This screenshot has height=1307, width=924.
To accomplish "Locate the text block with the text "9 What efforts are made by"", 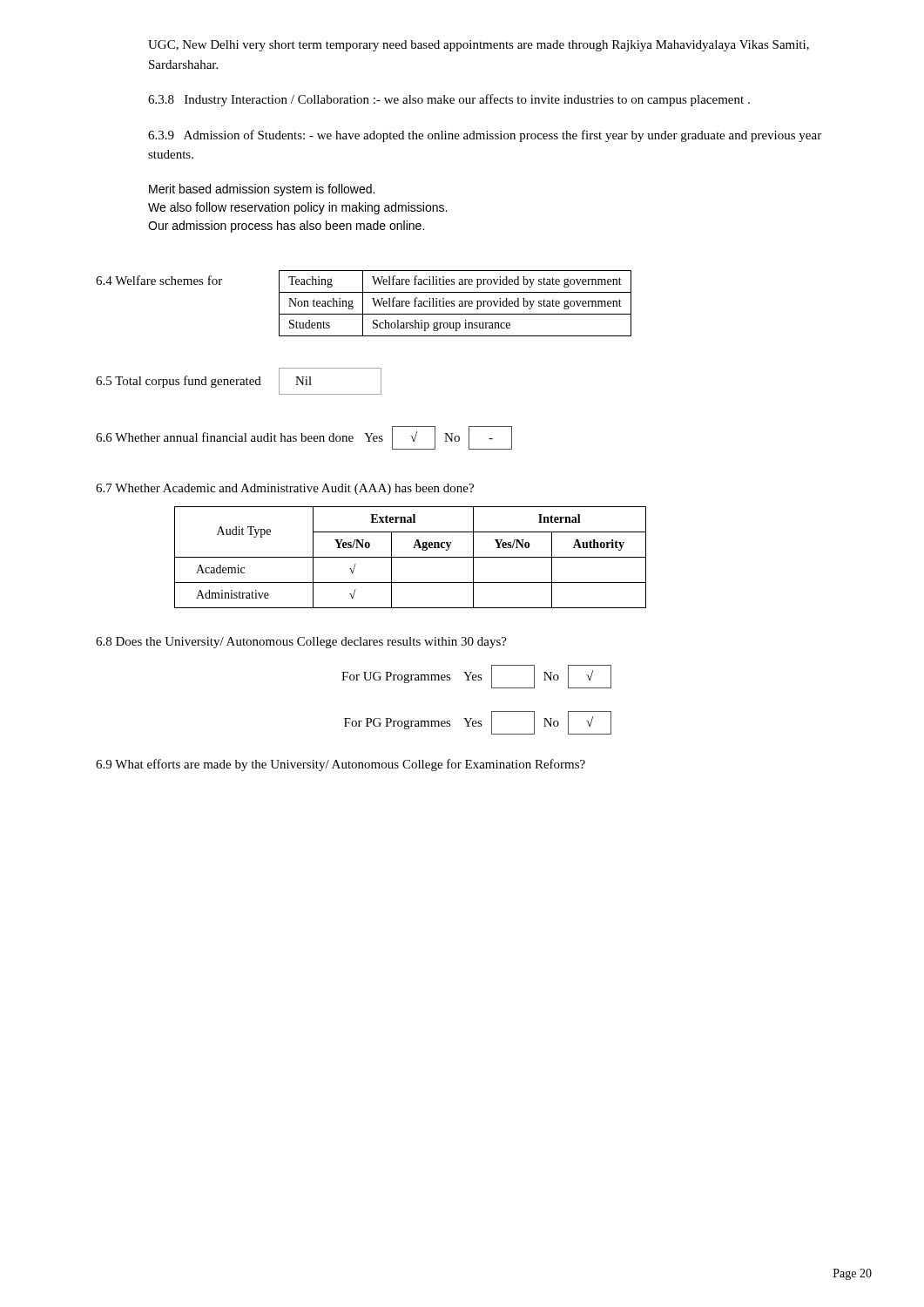I will [341, 764].
